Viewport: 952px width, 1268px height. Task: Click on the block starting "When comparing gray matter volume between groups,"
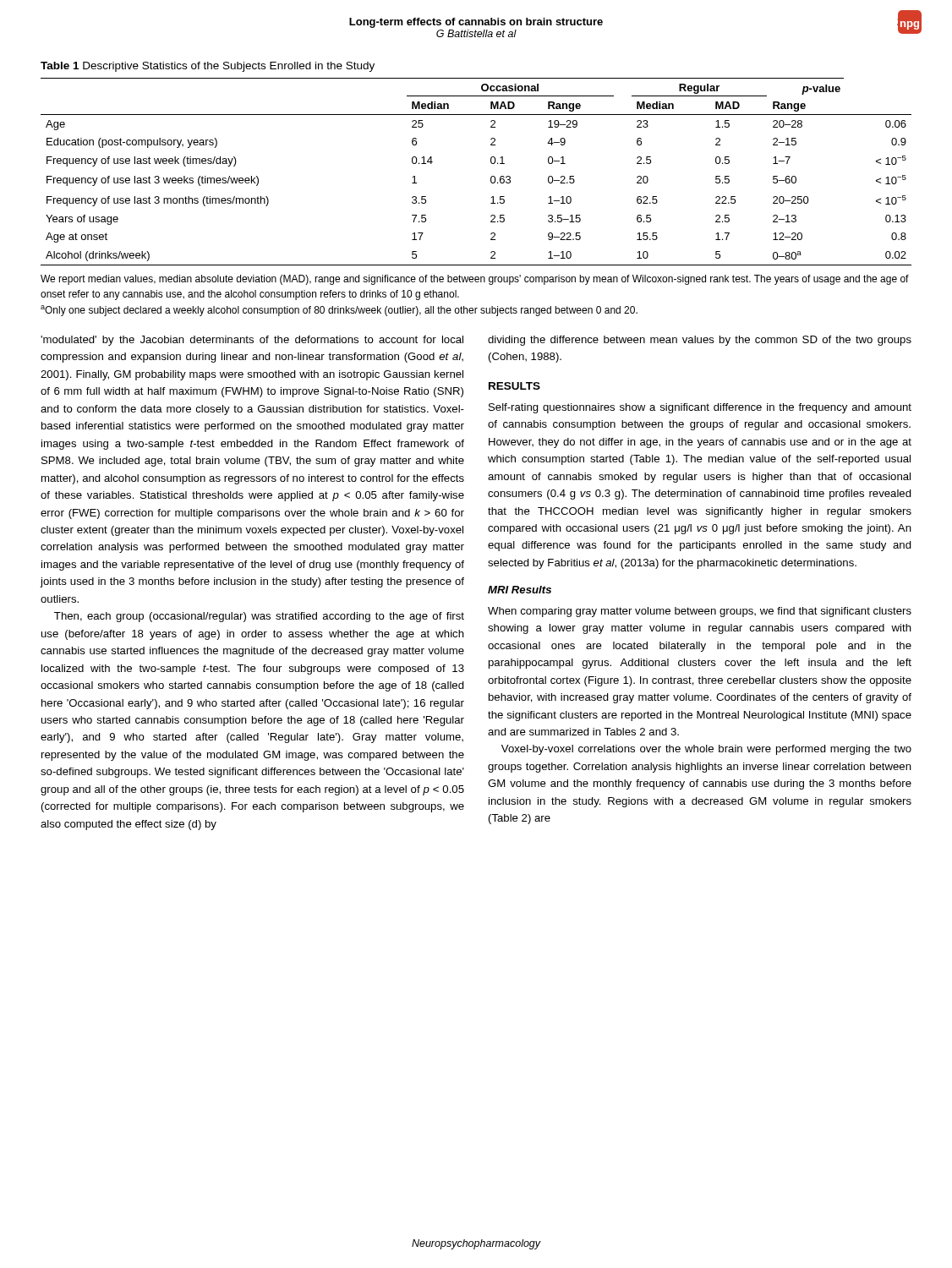(x=700, y=715)
